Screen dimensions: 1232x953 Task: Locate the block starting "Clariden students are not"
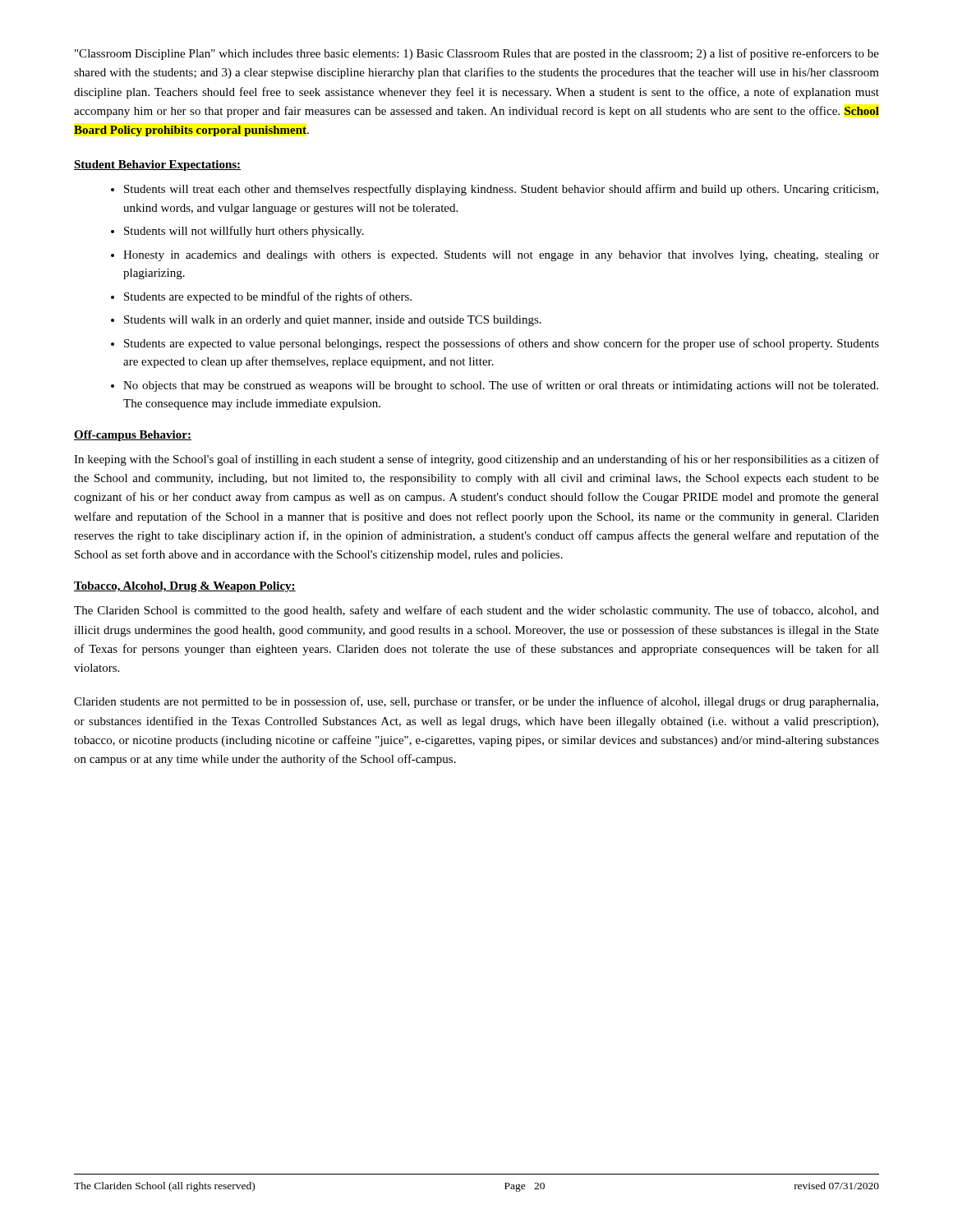(x=476, y=730)
